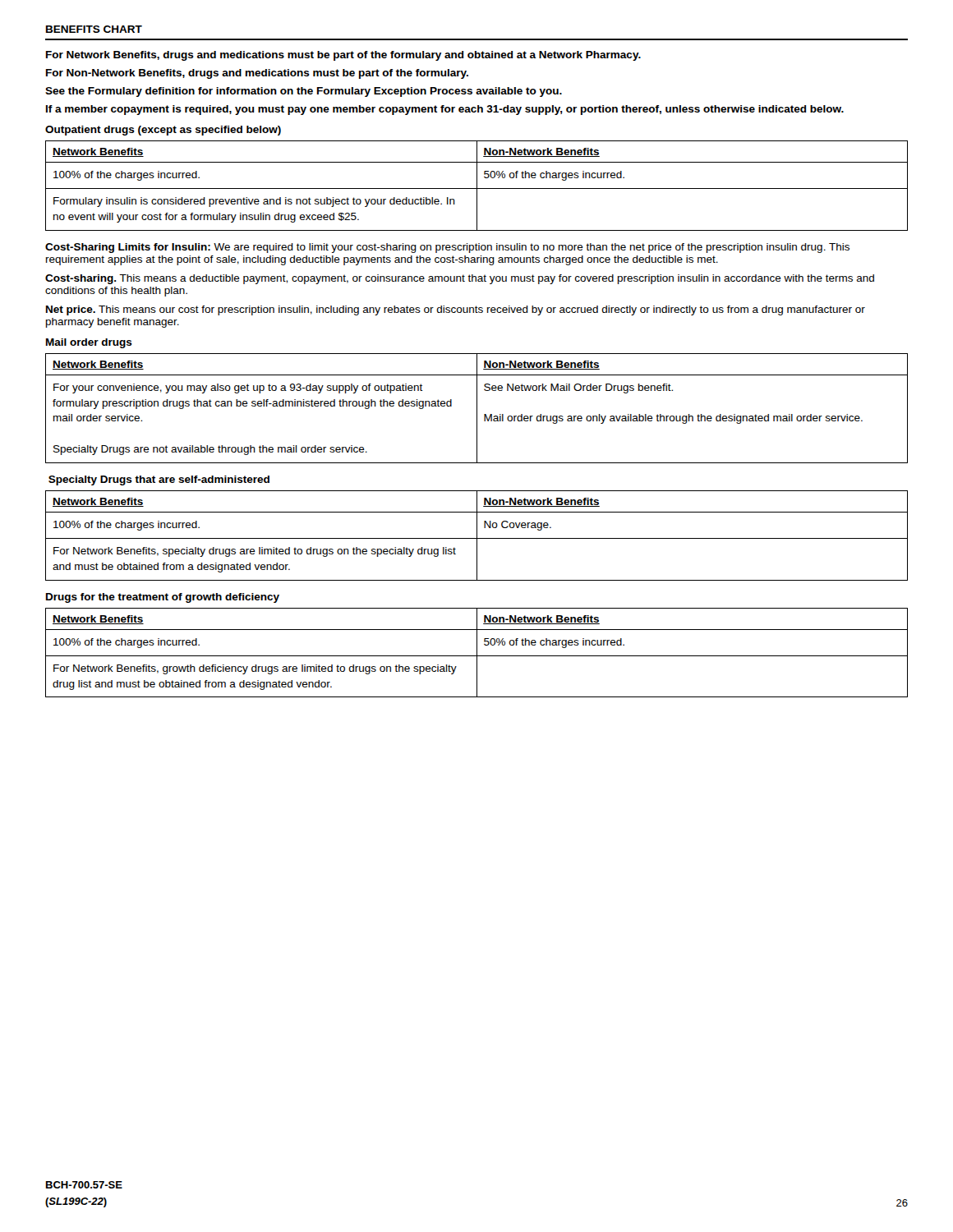Find the passage starting "For Non-Network Benefits, drugs and medications must"
This screenshot has height=1232, width=953.
tap(257, 73)
